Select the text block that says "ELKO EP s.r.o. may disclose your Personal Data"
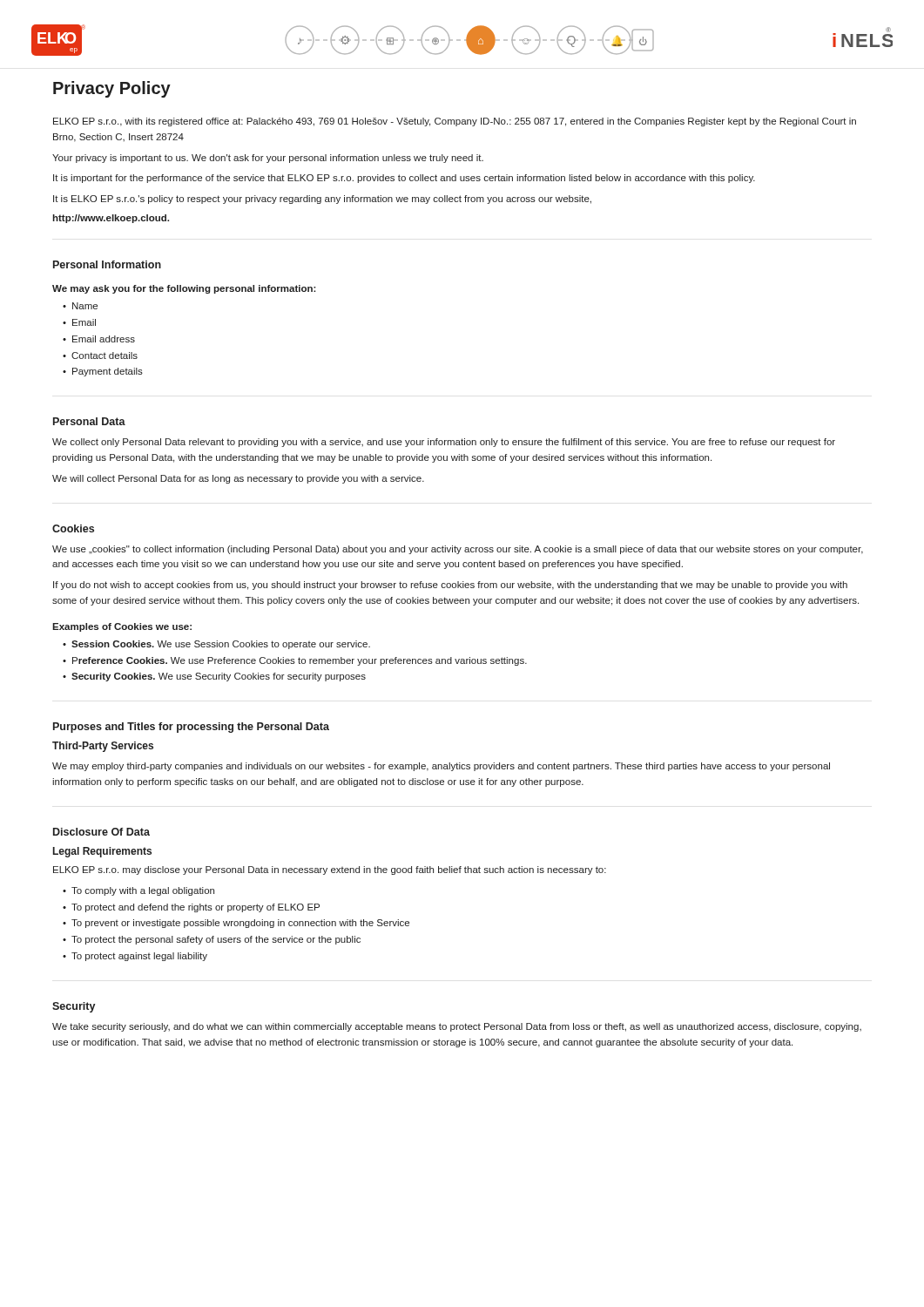This screenshot has height=1307, width=924. pyautogui.click(x=329, y=869)
